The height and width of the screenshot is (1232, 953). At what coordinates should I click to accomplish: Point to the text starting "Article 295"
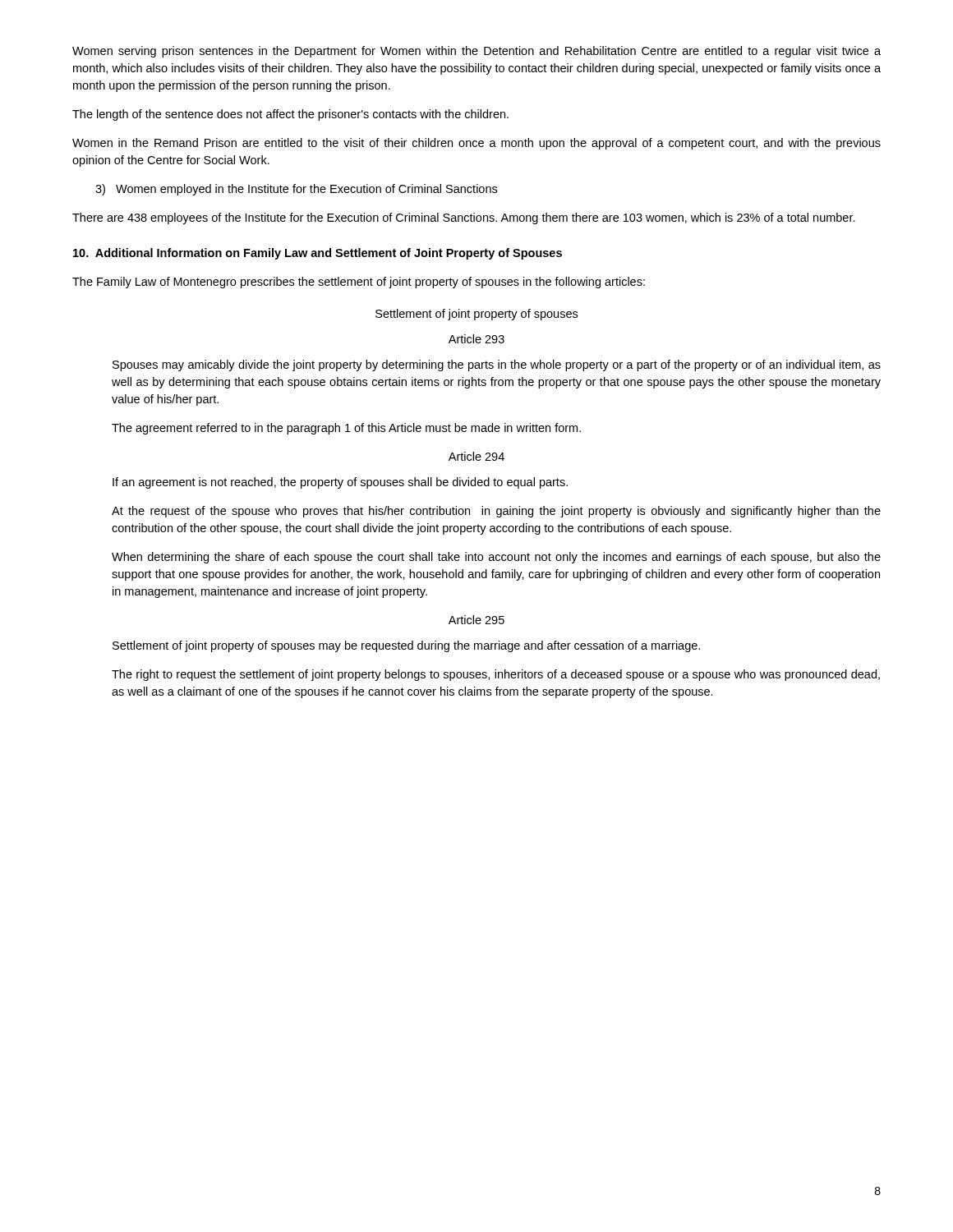click(476, 620)
